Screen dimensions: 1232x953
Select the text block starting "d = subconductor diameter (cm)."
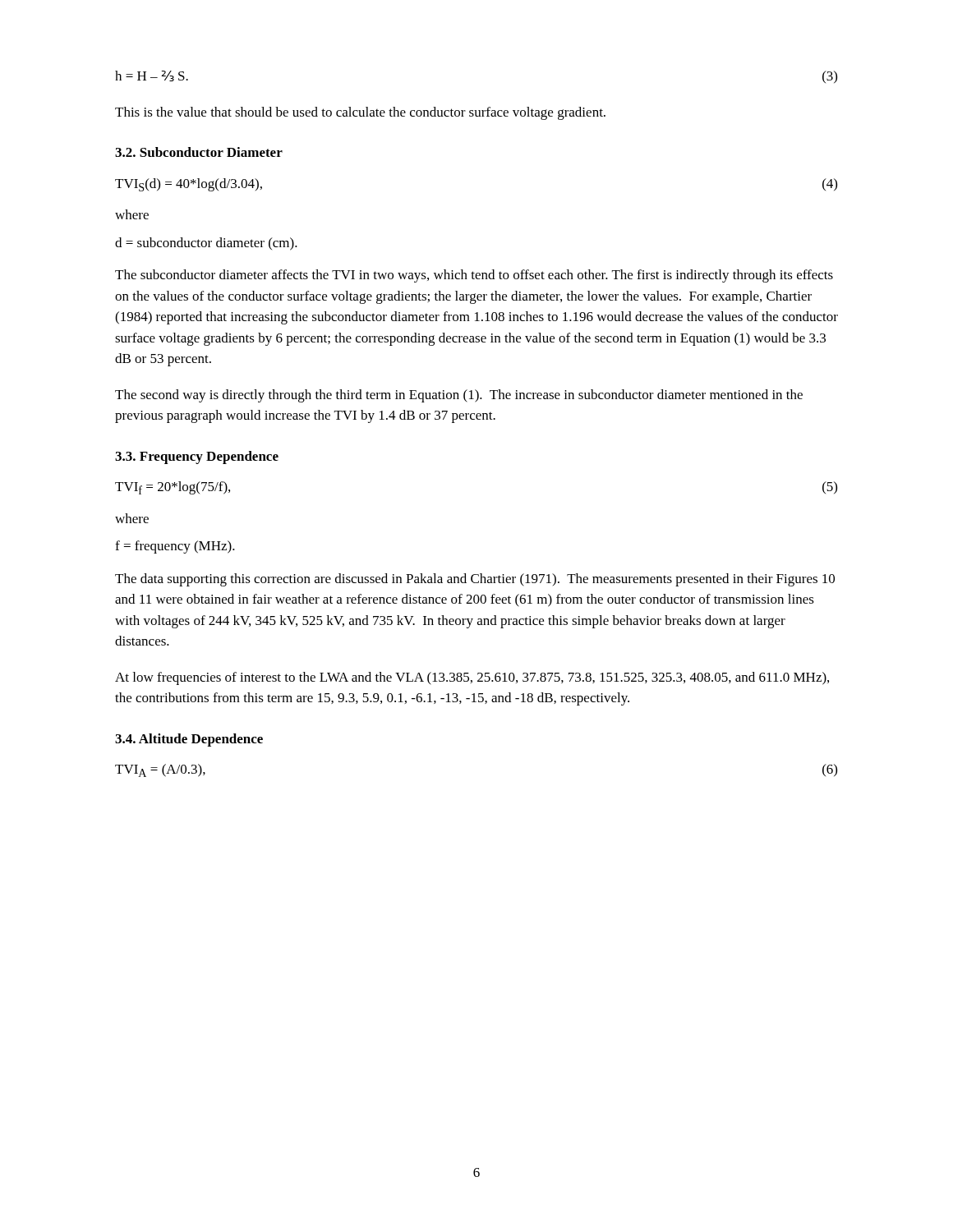pyautogui.click(x=206, y=242)
